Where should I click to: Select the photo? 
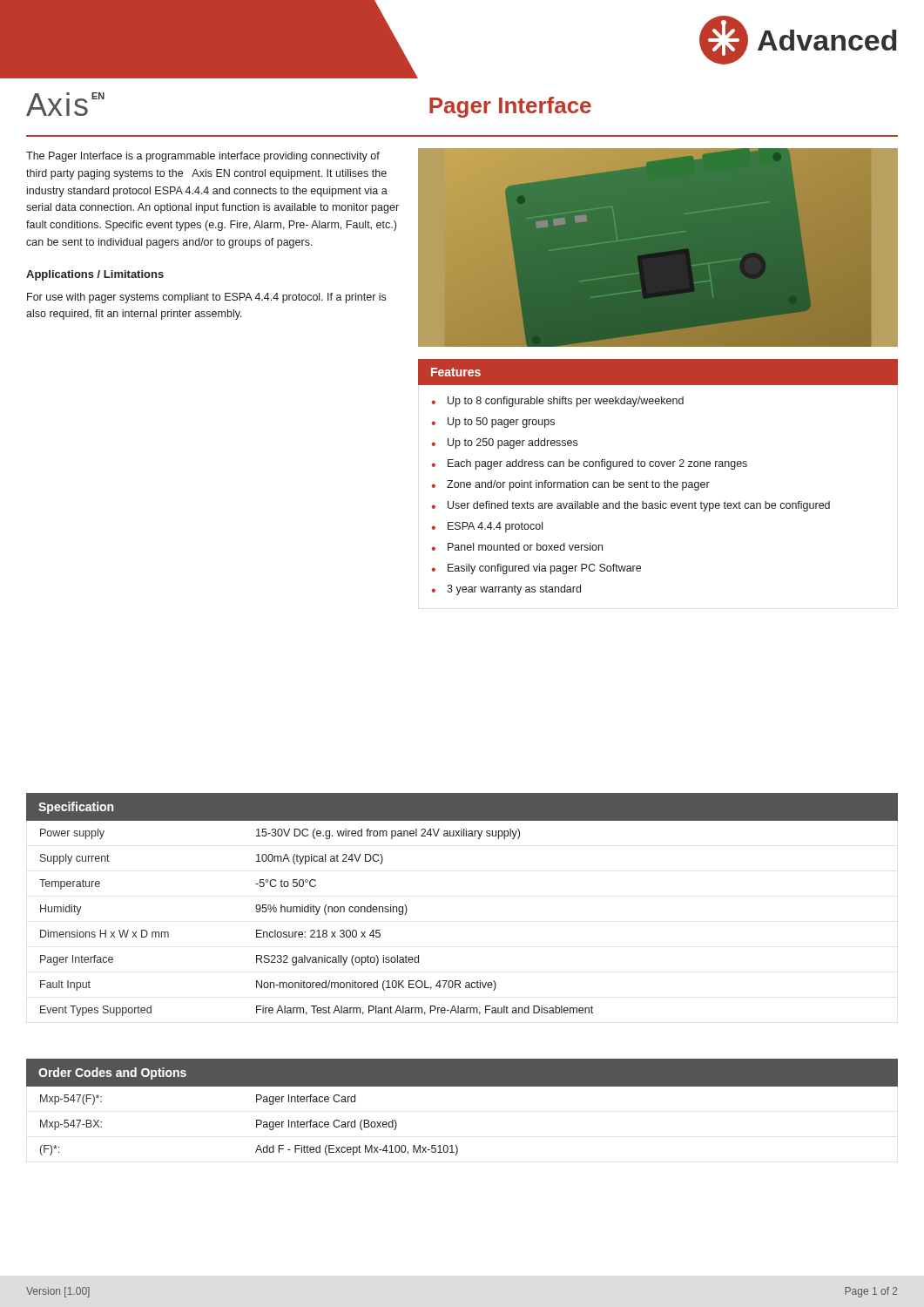point(658,247)
